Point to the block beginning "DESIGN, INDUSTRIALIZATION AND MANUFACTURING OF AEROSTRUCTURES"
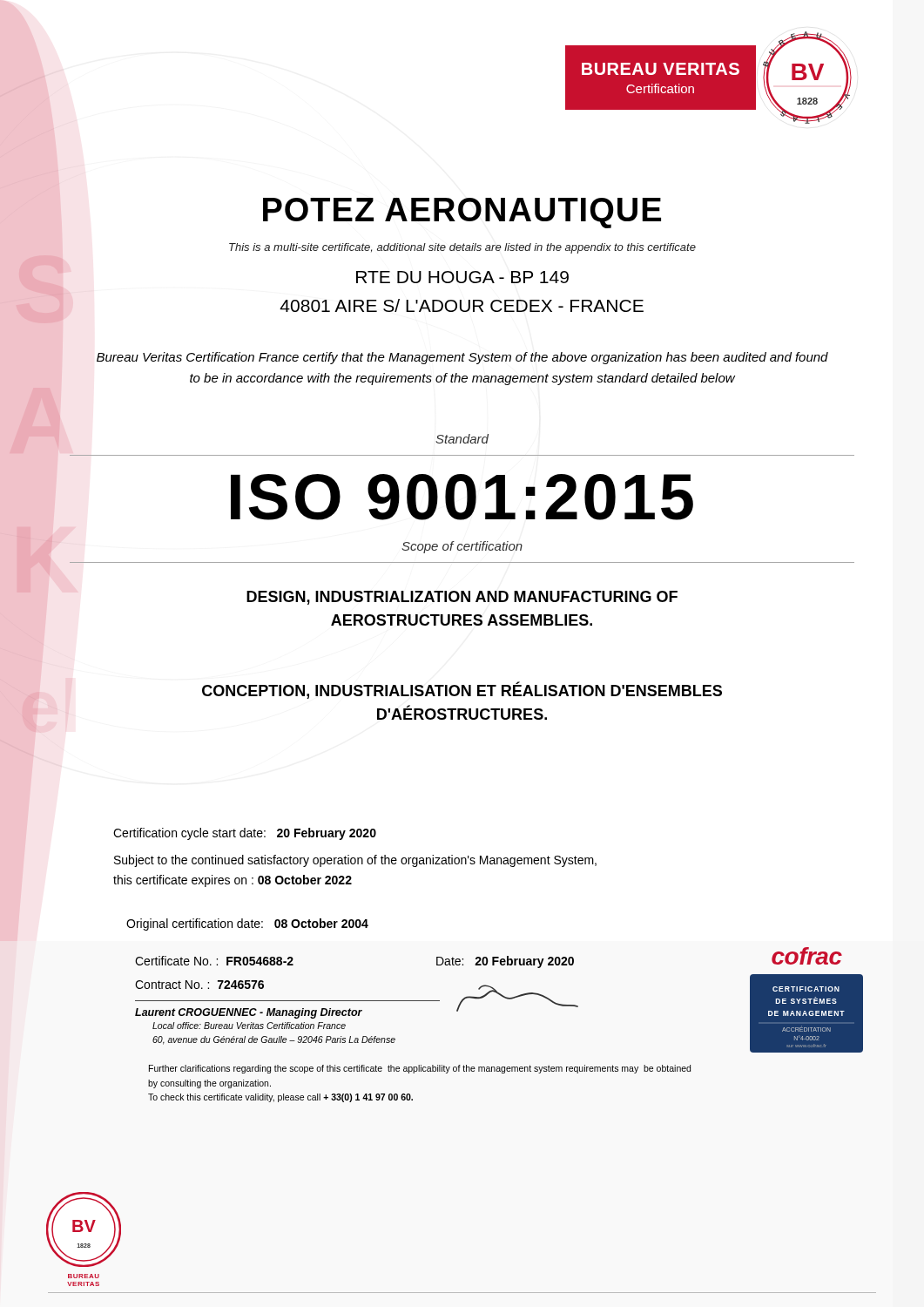The height and width of the screenshot is (1307, 924). point(462,609)
